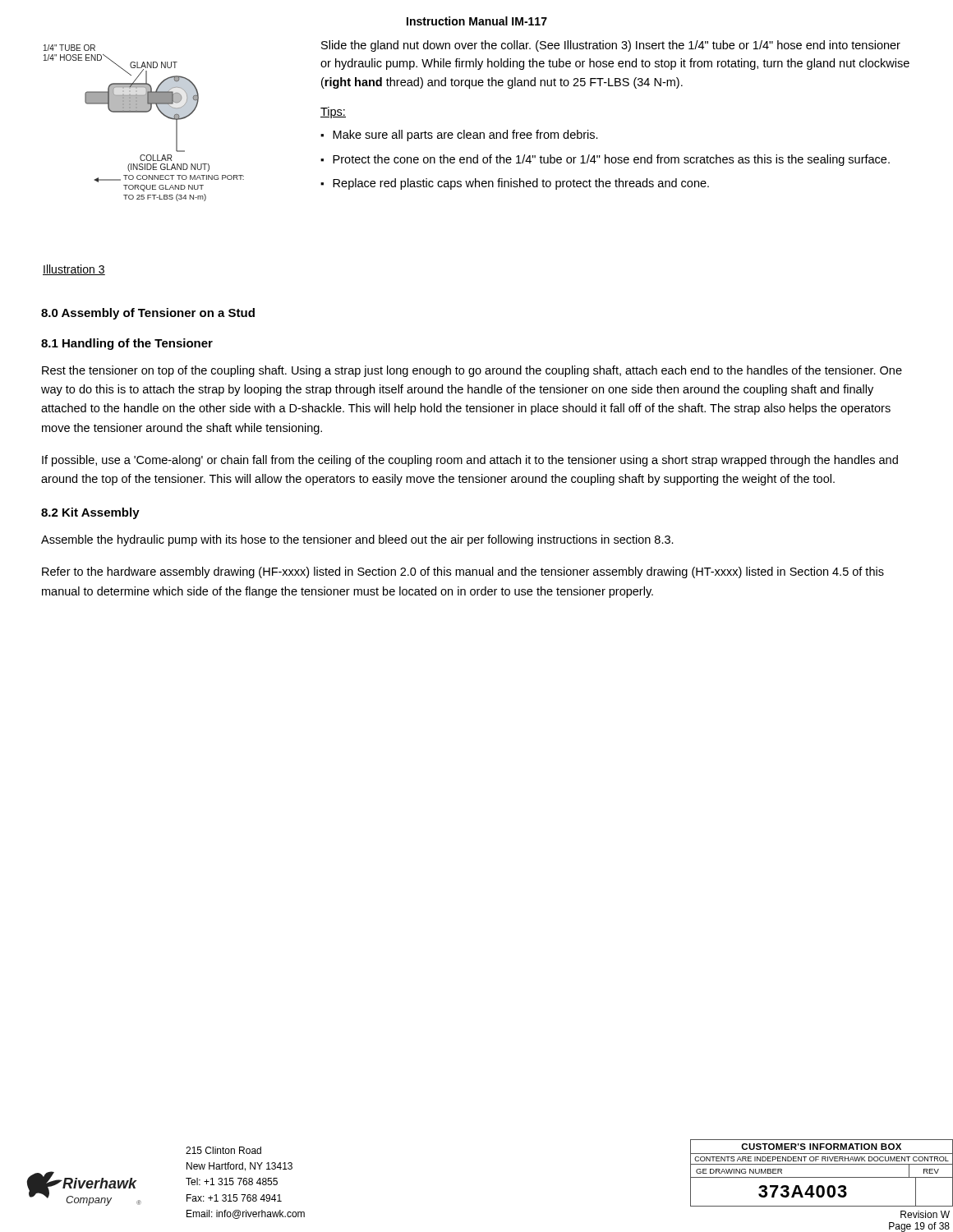
Task: Select the element starting "Protect the cone on the"
Action: (611, 159)
